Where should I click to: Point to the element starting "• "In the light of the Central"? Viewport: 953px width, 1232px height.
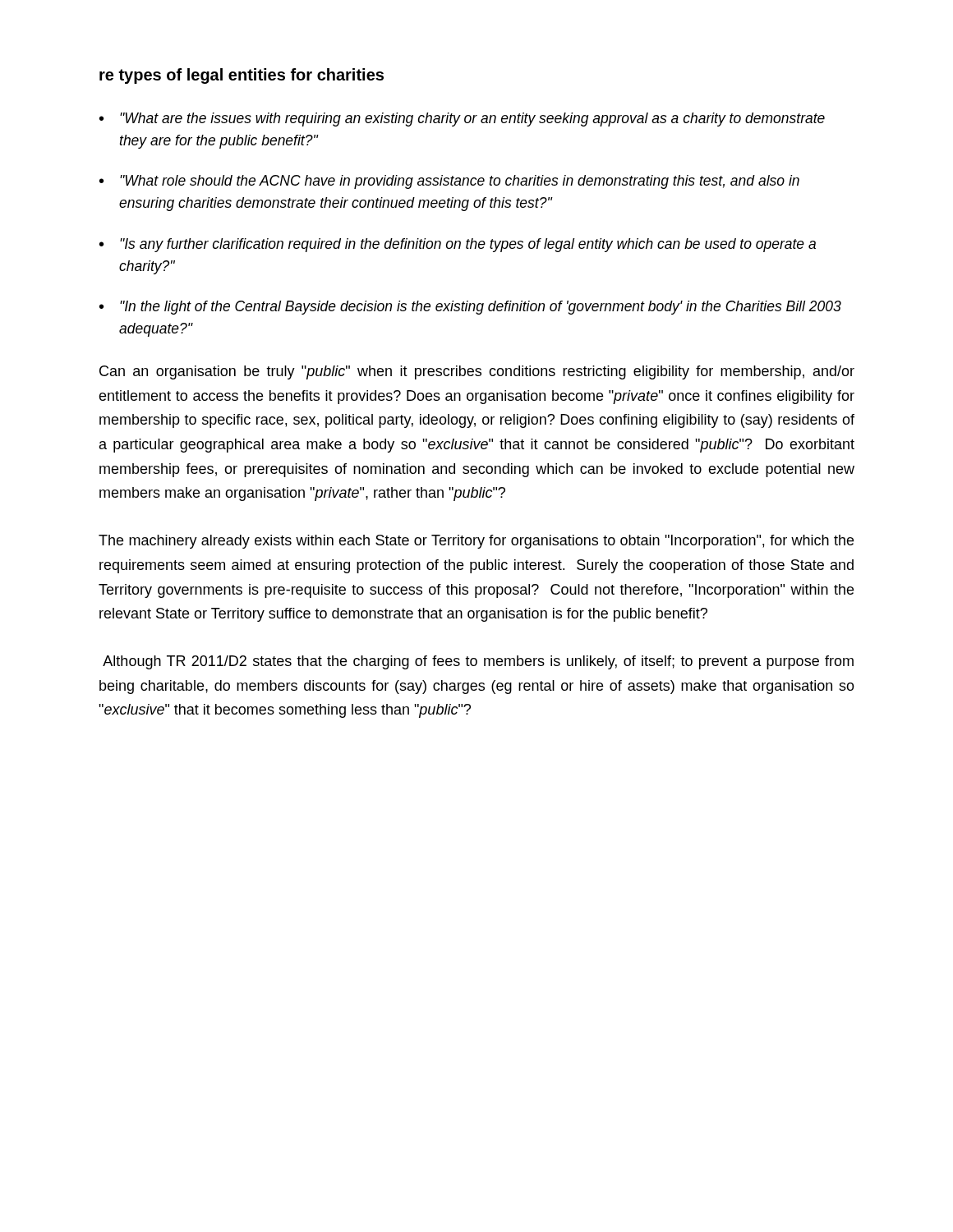click(476, 318)
